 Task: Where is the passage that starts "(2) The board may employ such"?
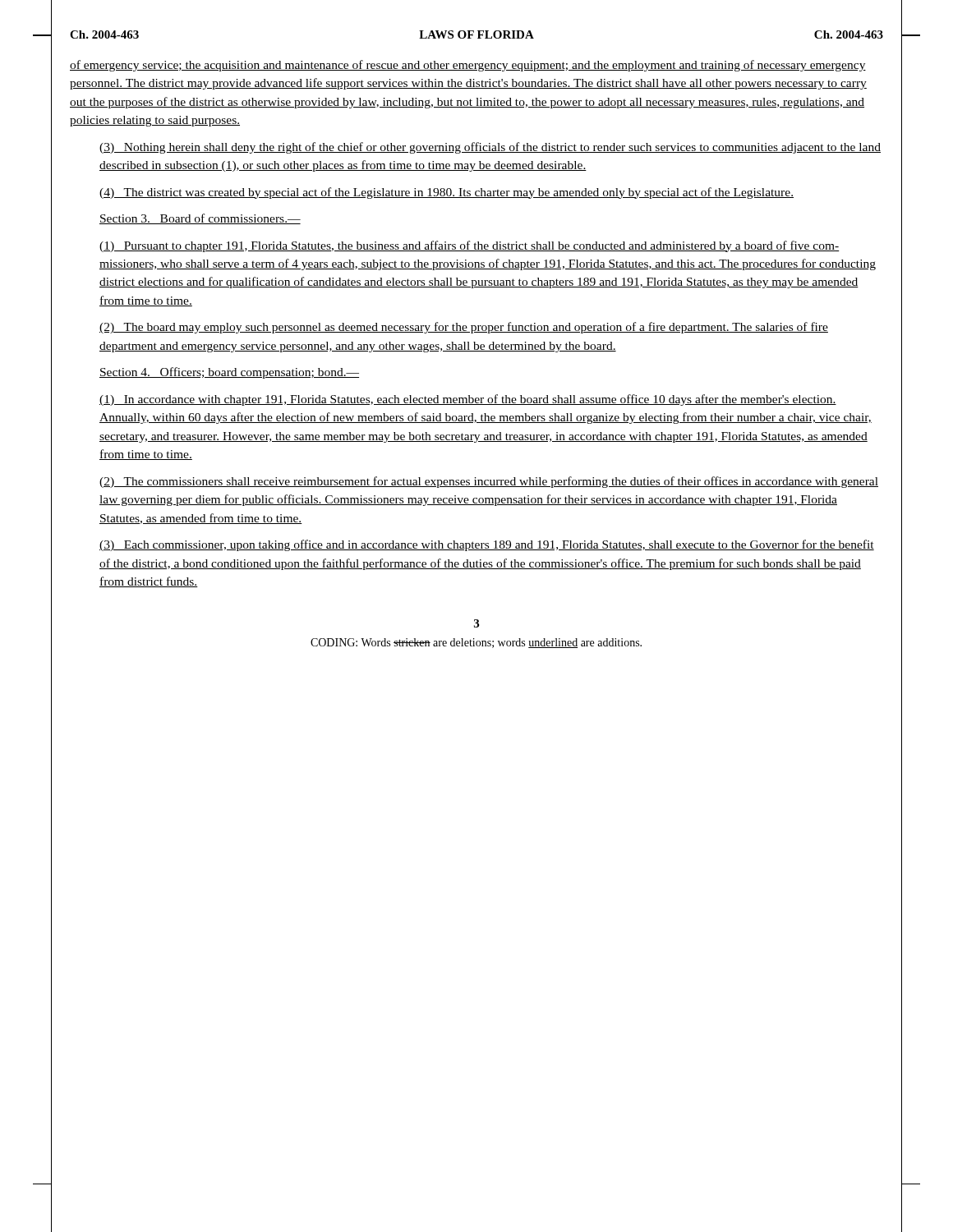pos(464,336)
